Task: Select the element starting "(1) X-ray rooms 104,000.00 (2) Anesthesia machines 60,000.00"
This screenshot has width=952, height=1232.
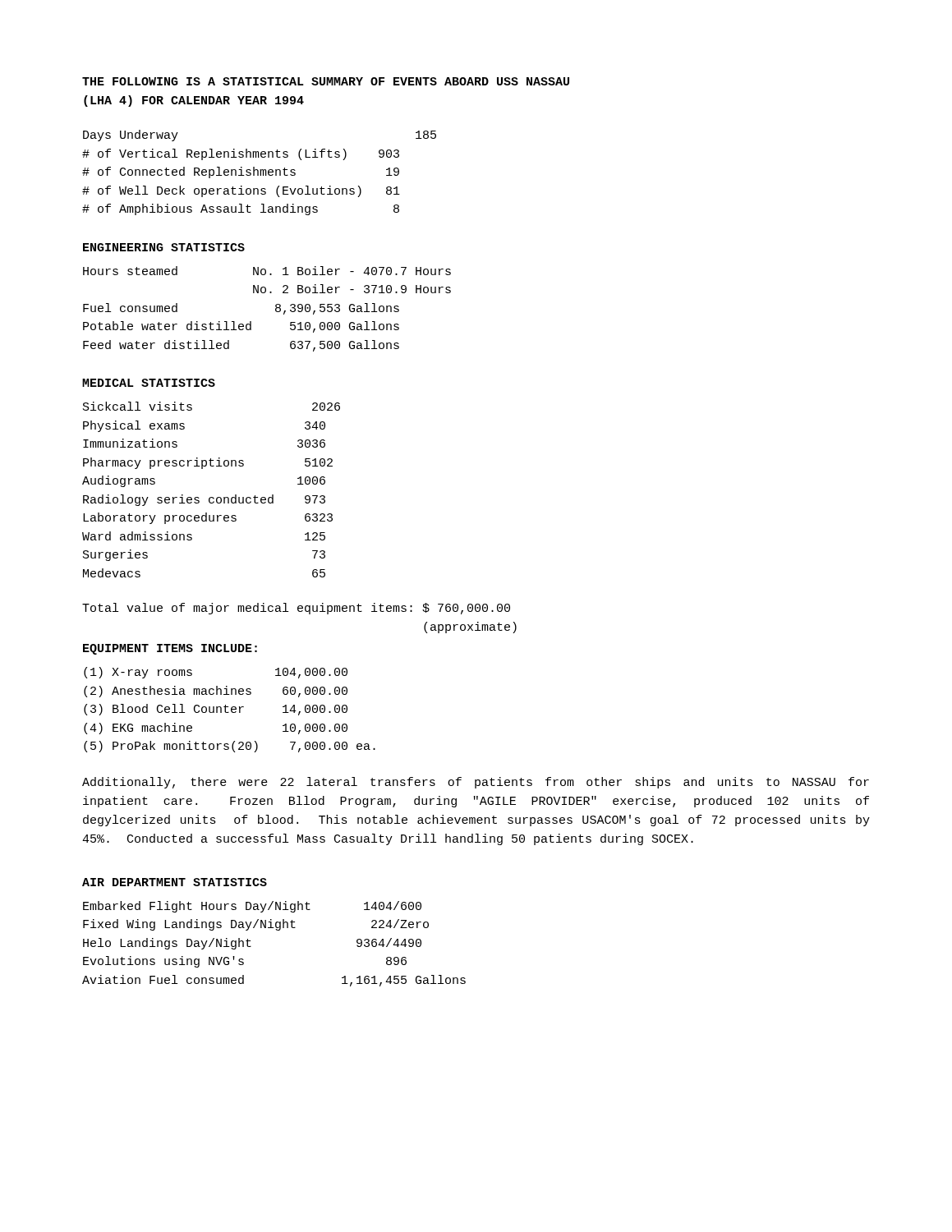Action: pos(230,710)
